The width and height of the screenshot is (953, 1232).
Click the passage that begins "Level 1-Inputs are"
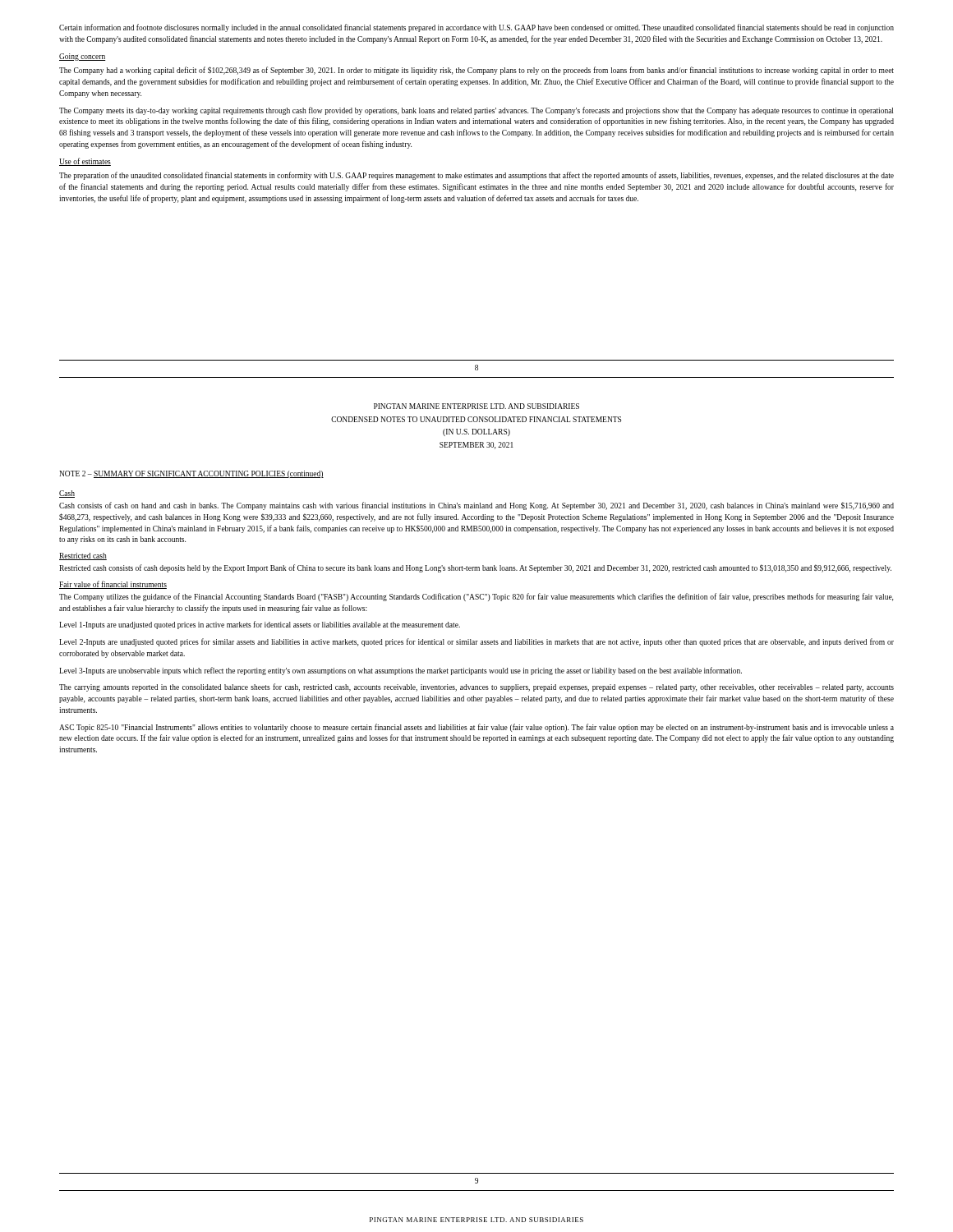coord(260,625)
